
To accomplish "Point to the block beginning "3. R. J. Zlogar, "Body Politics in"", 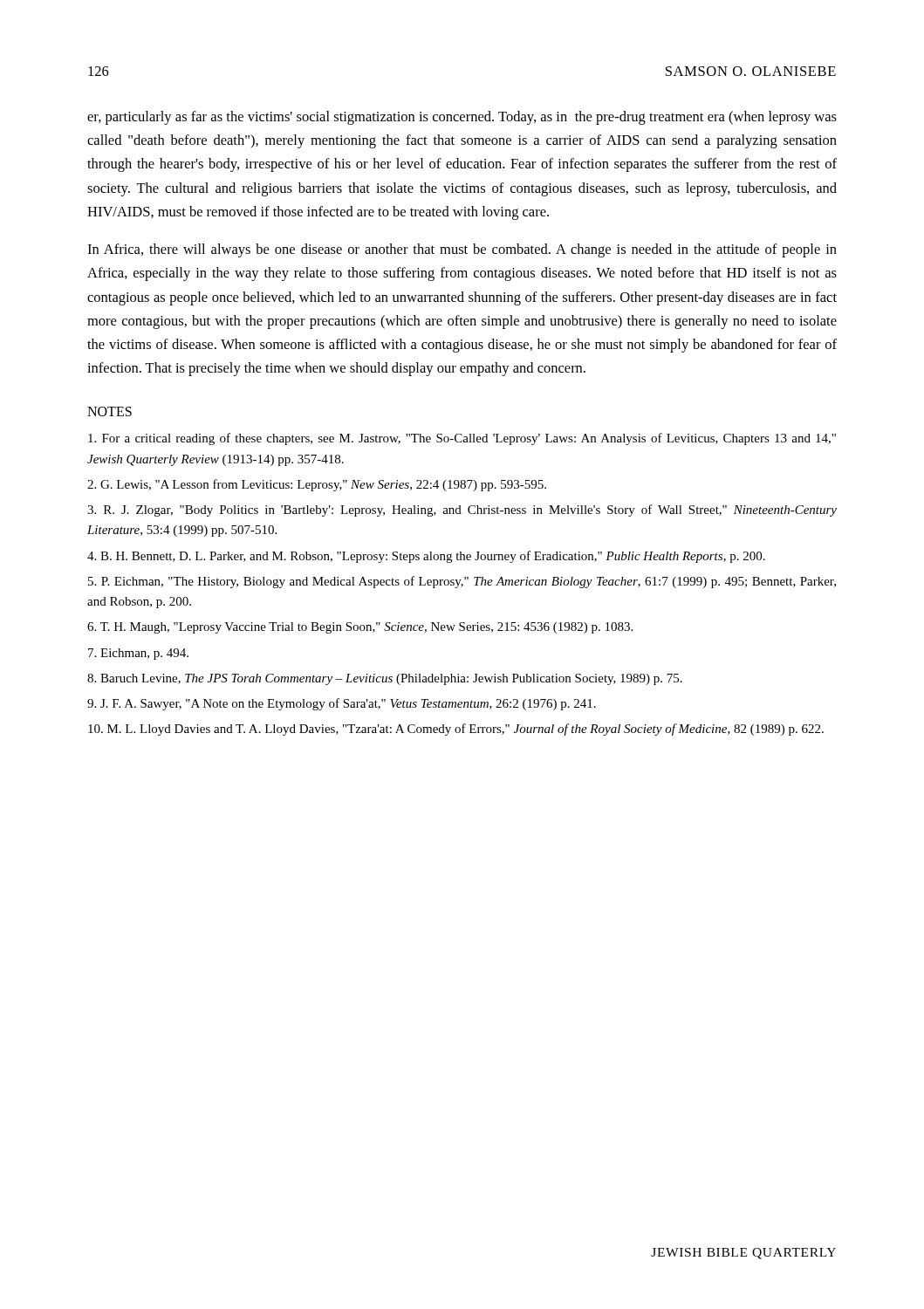I will point(462,520).
